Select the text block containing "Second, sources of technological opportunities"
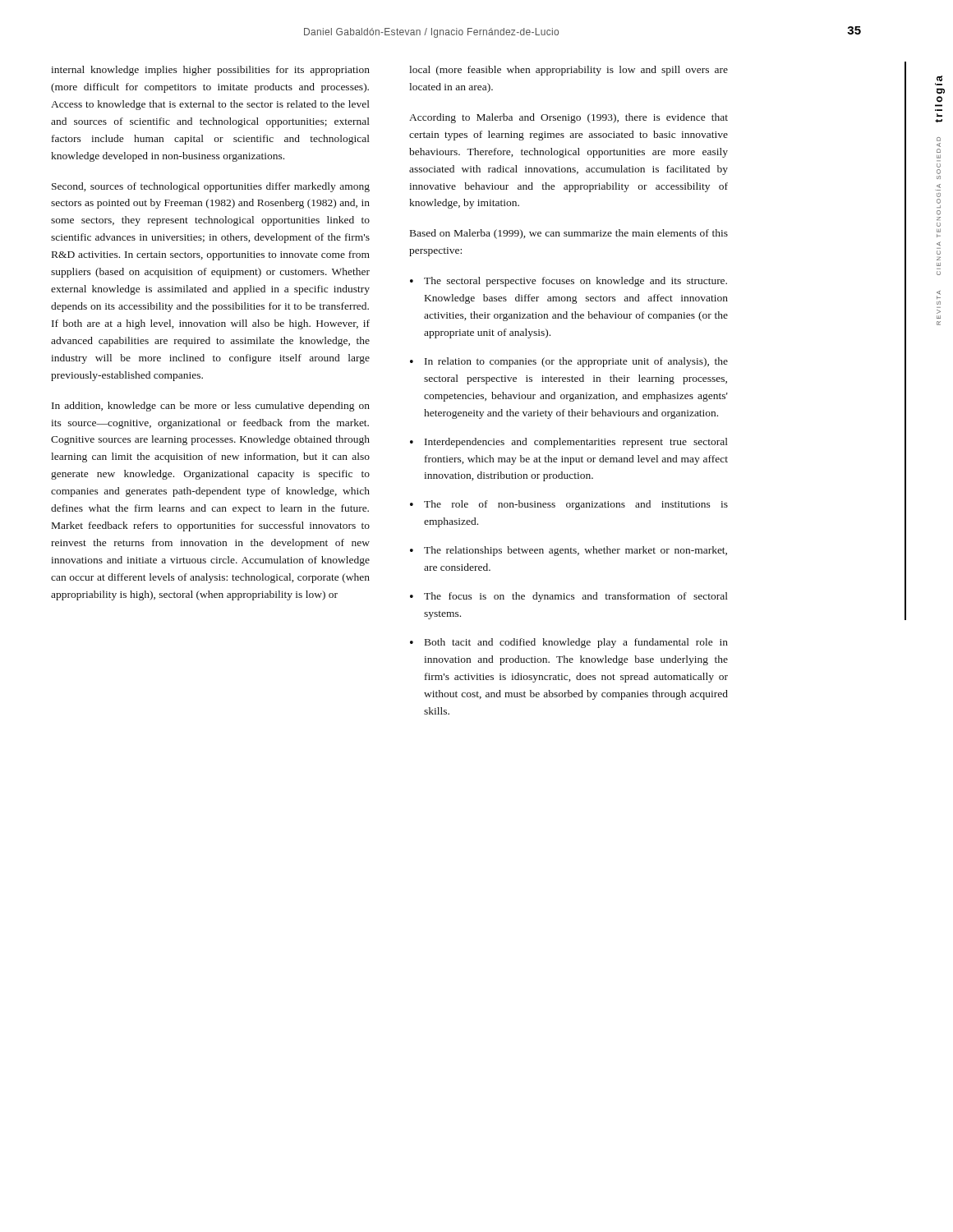The image size is (953, 1232). click(210, 280)
